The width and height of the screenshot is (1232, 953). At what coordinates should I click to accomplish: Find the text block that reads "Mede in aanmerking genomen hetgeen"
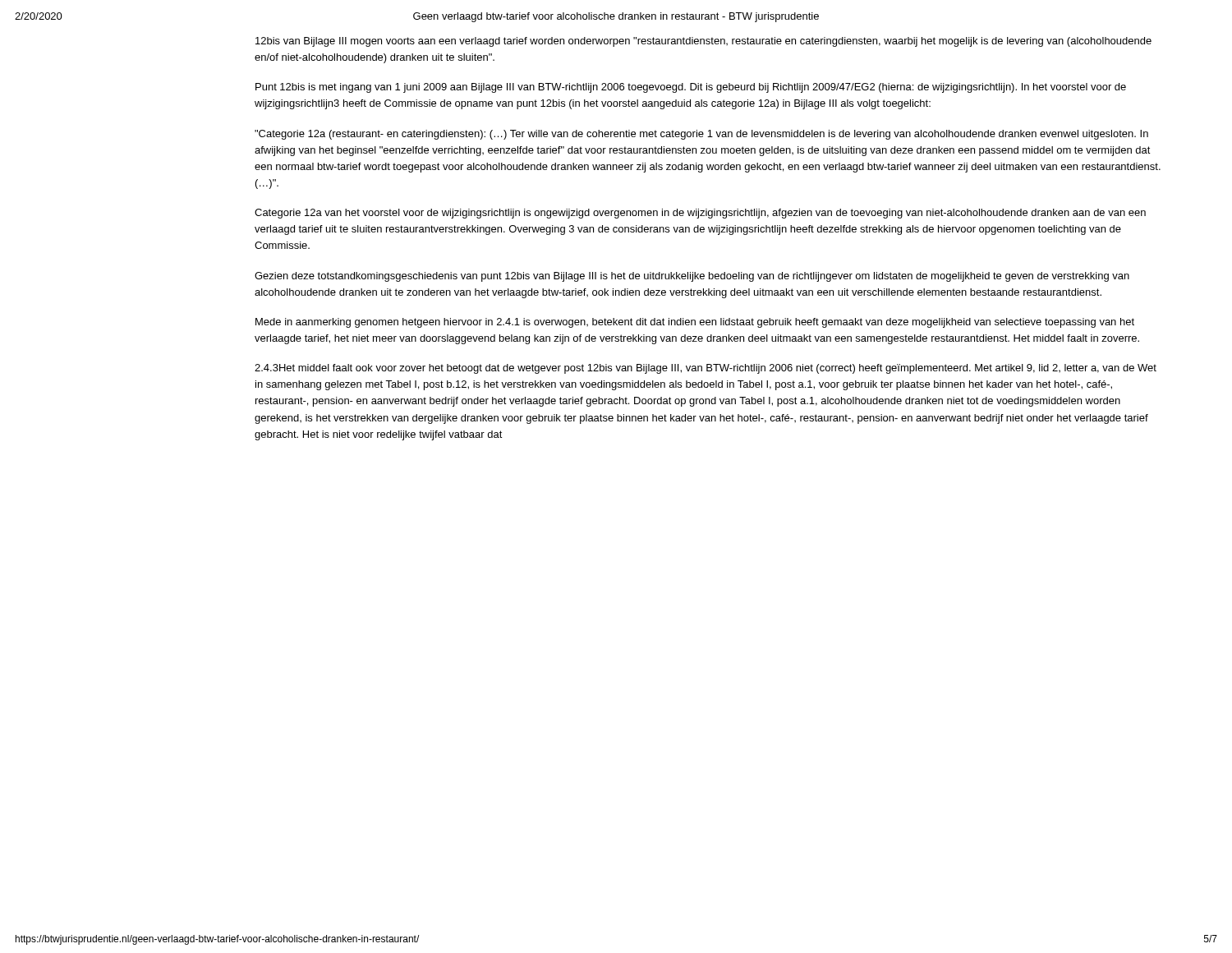click(x=697, y=330)
